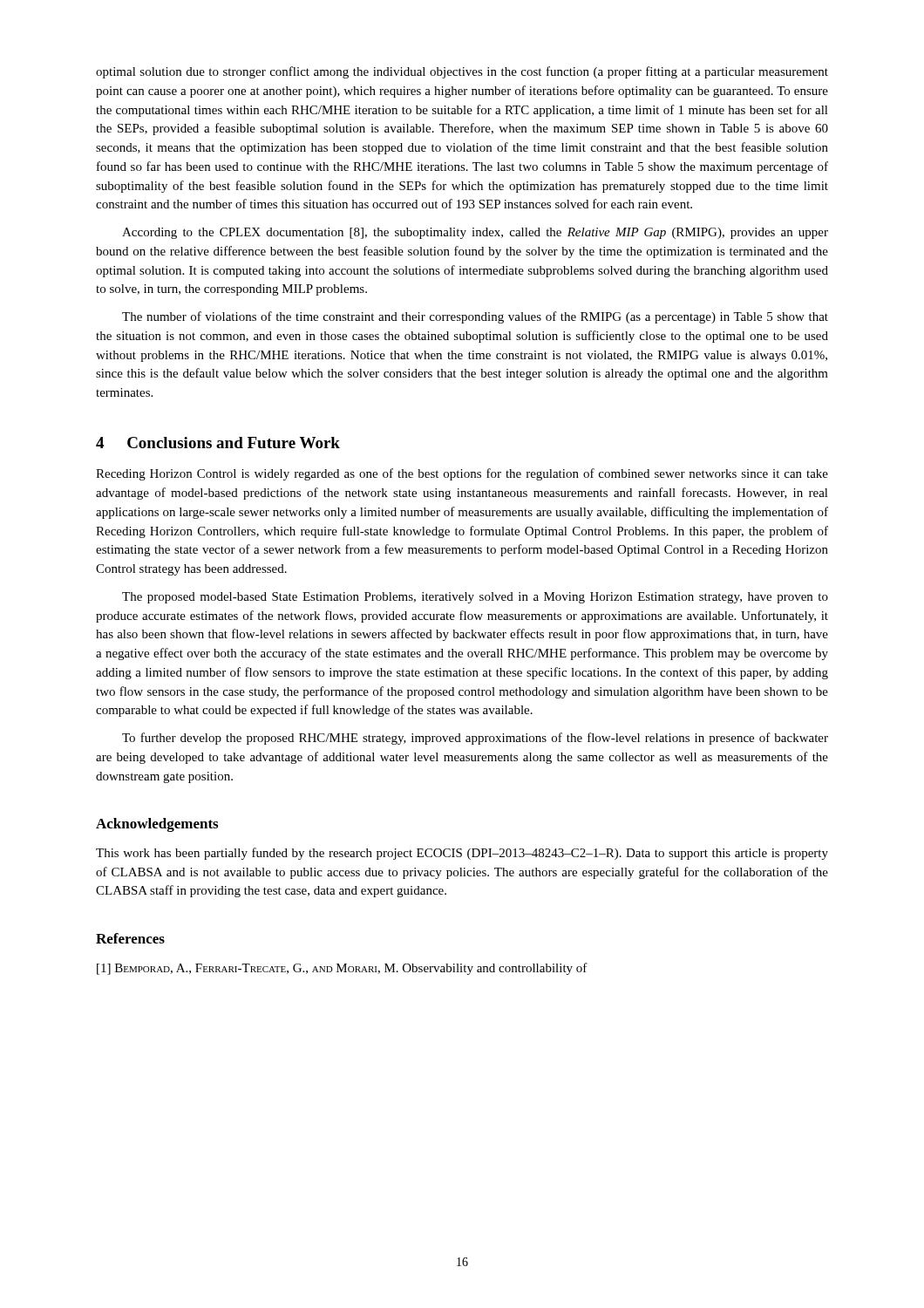
Task: Locate the block of text that opens with "According to the CPLEX documentation [8],"
Action: pyautogui.click(x=462, y=261)
